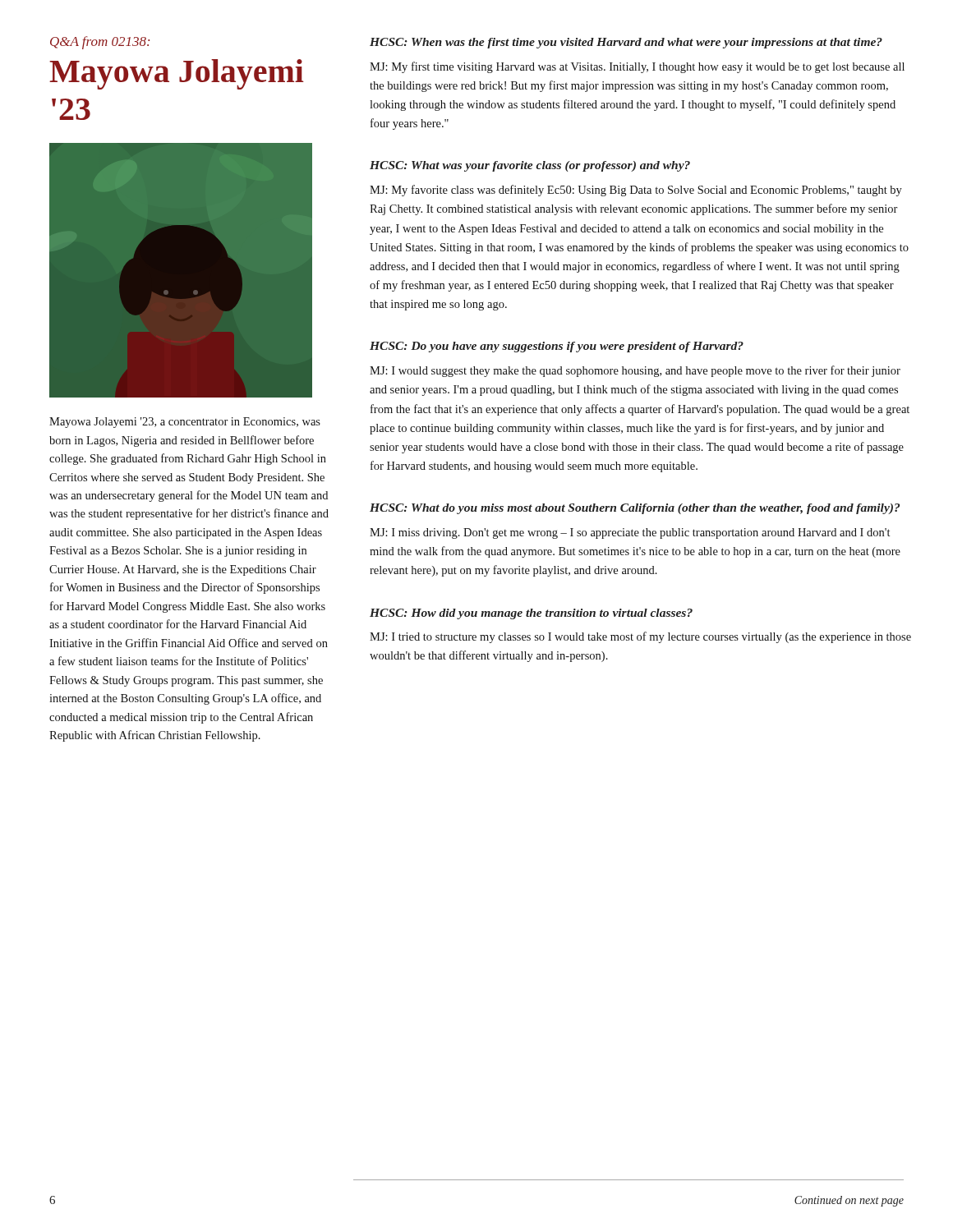Select the text block starting "HCSC: What was"

(530, 165)
